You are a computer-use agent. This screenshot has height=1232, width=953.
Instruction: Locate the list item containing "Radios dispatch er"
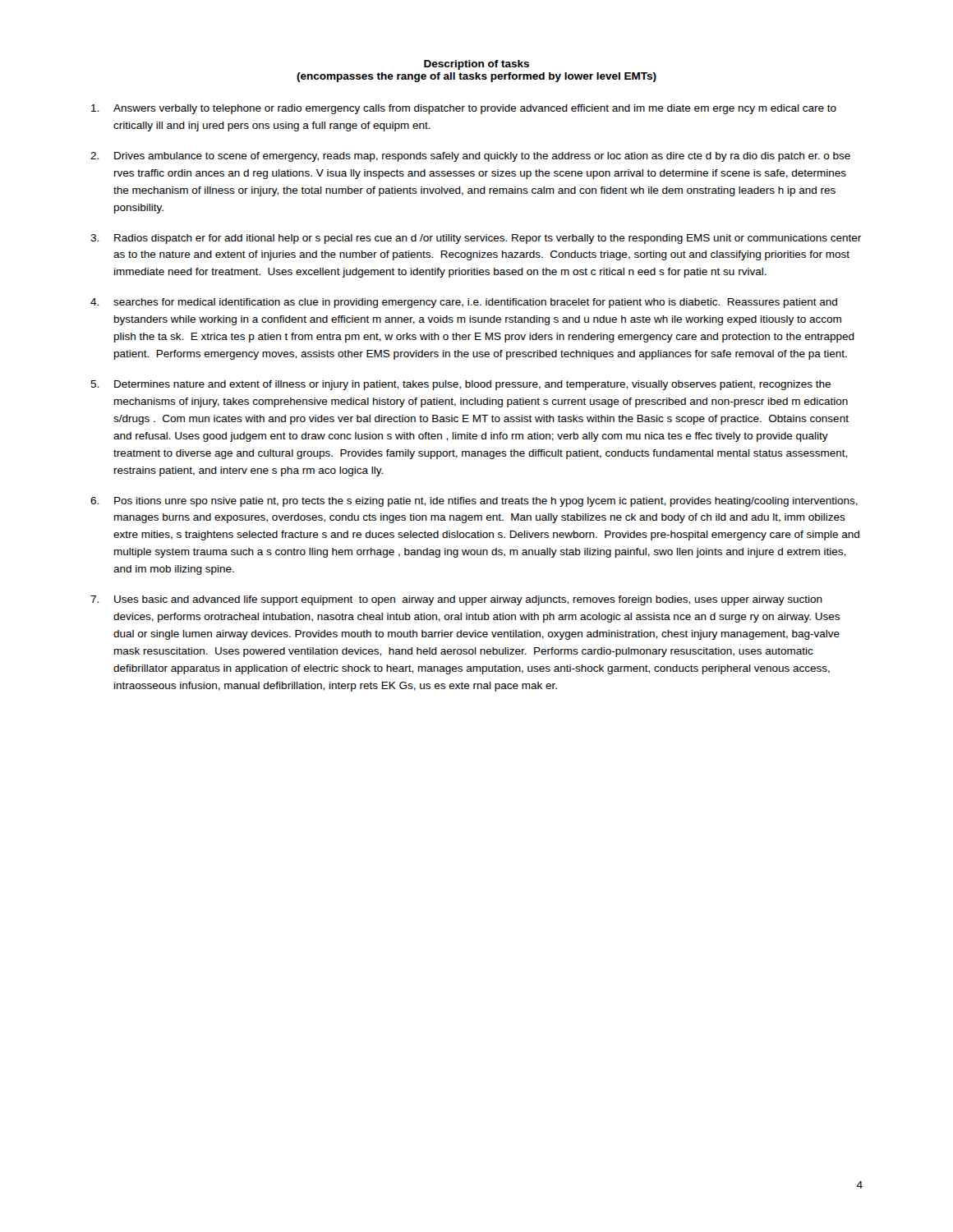[x=488, y=255]
